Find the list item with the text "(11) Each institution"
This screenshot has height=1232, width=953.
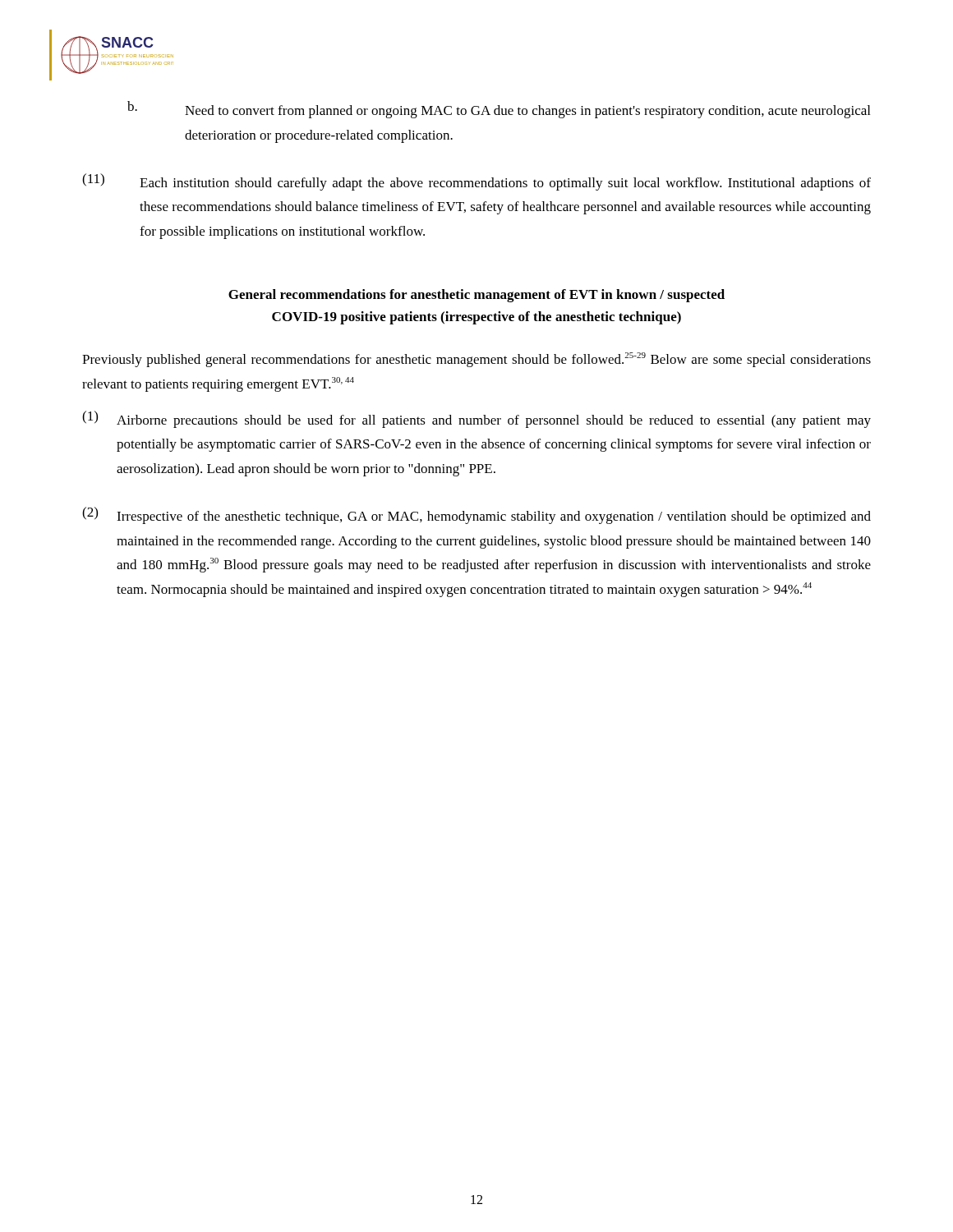click(x=476, y=207)
